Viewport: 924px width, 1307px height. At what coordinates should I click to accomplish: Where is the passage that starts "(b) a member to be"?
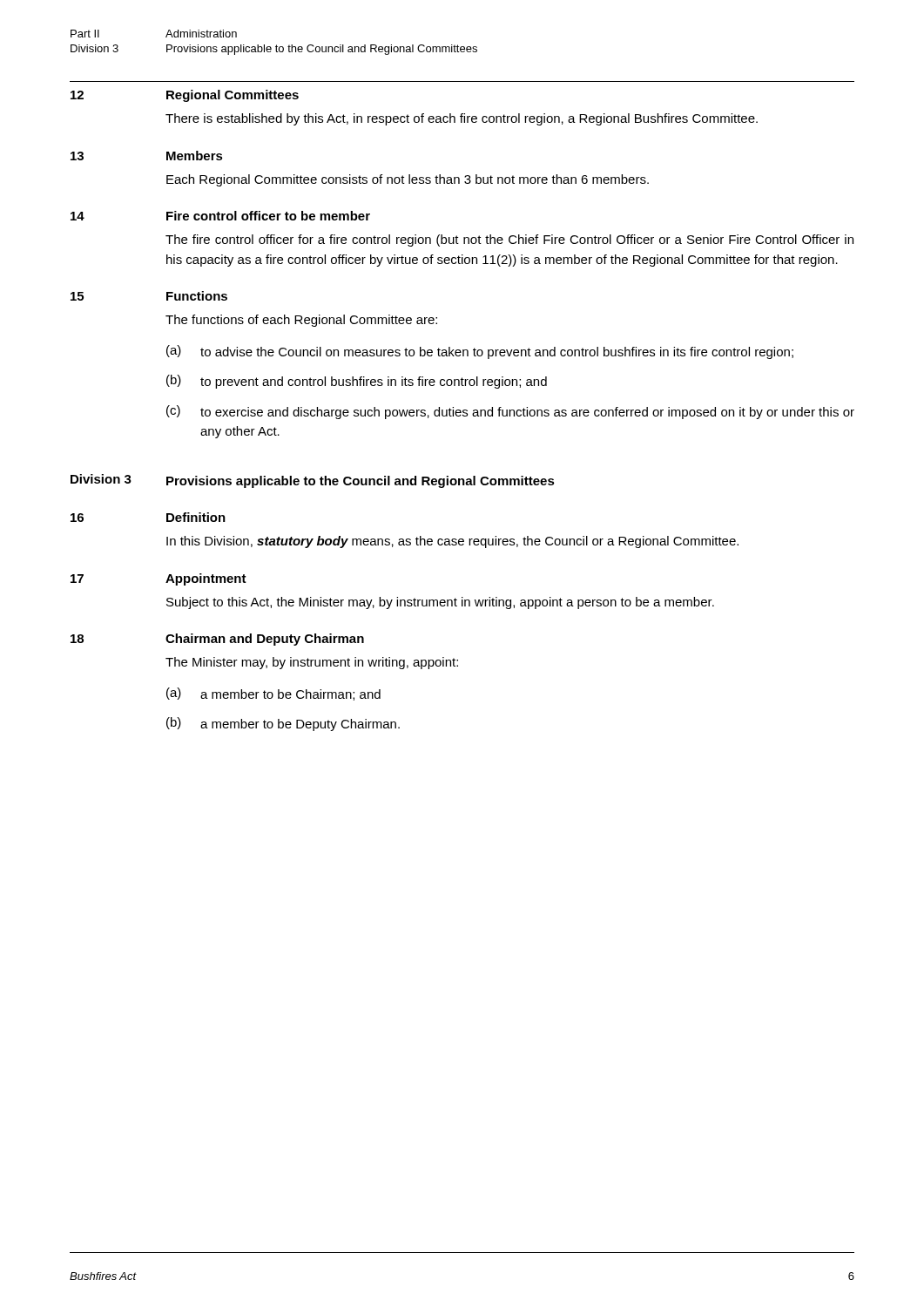click(x=283, y=724)
